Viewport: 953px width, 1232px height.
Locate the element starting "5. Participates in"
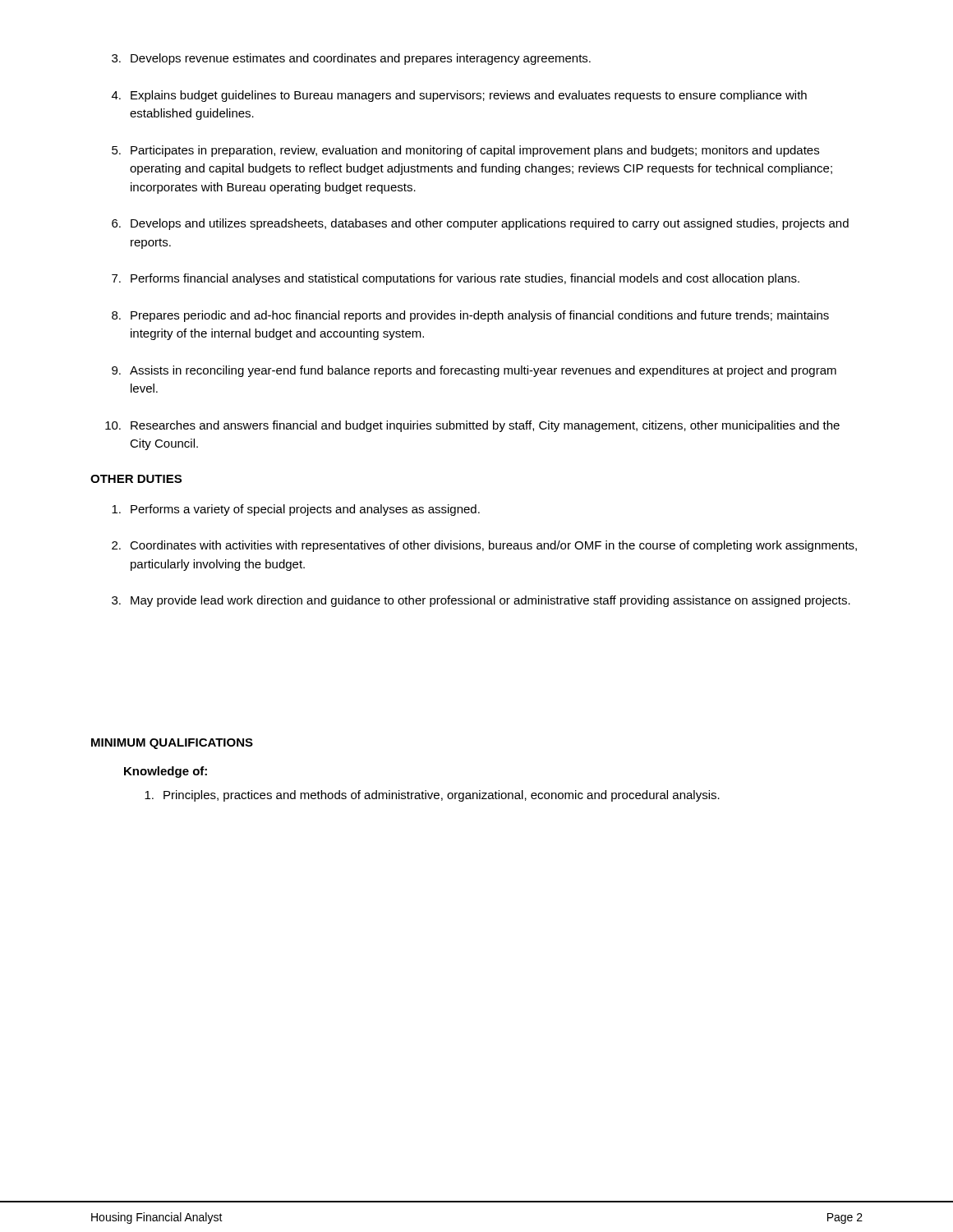(x=476, y=169)
